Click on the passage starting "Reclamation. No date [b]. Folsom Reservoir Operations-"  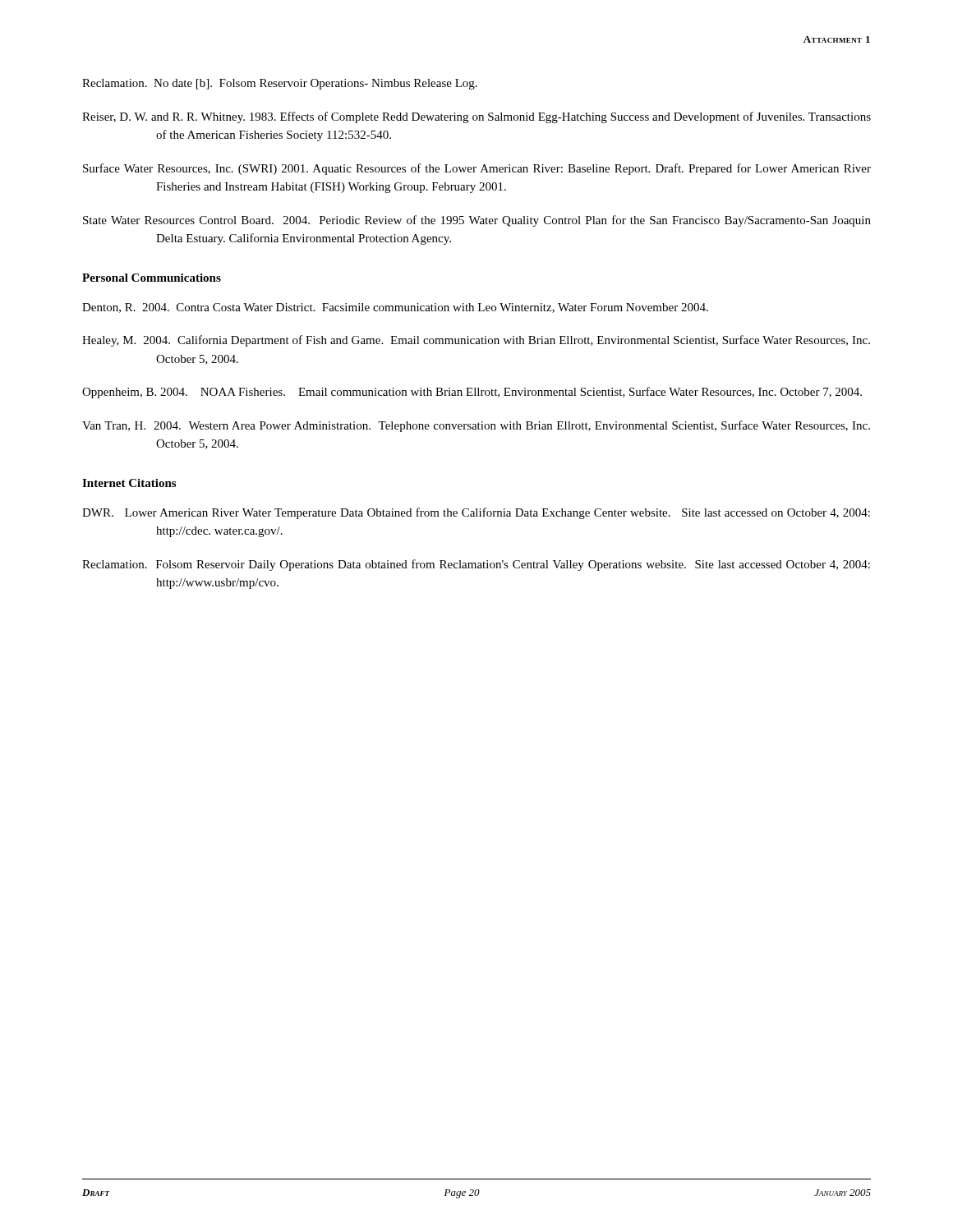click(280, 83)
